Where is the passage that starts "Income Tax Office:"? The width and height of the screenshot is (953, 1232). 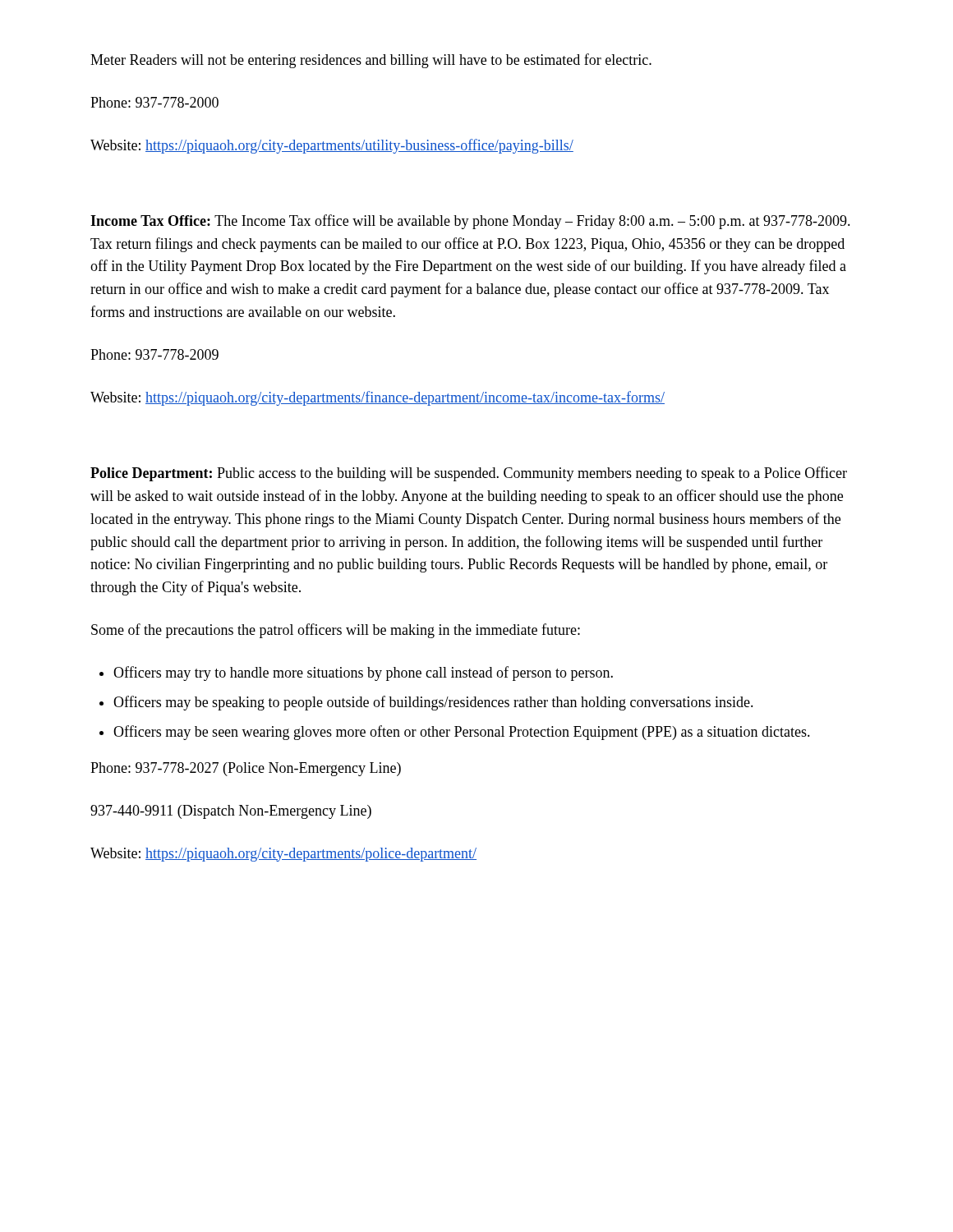coord(471,266)
